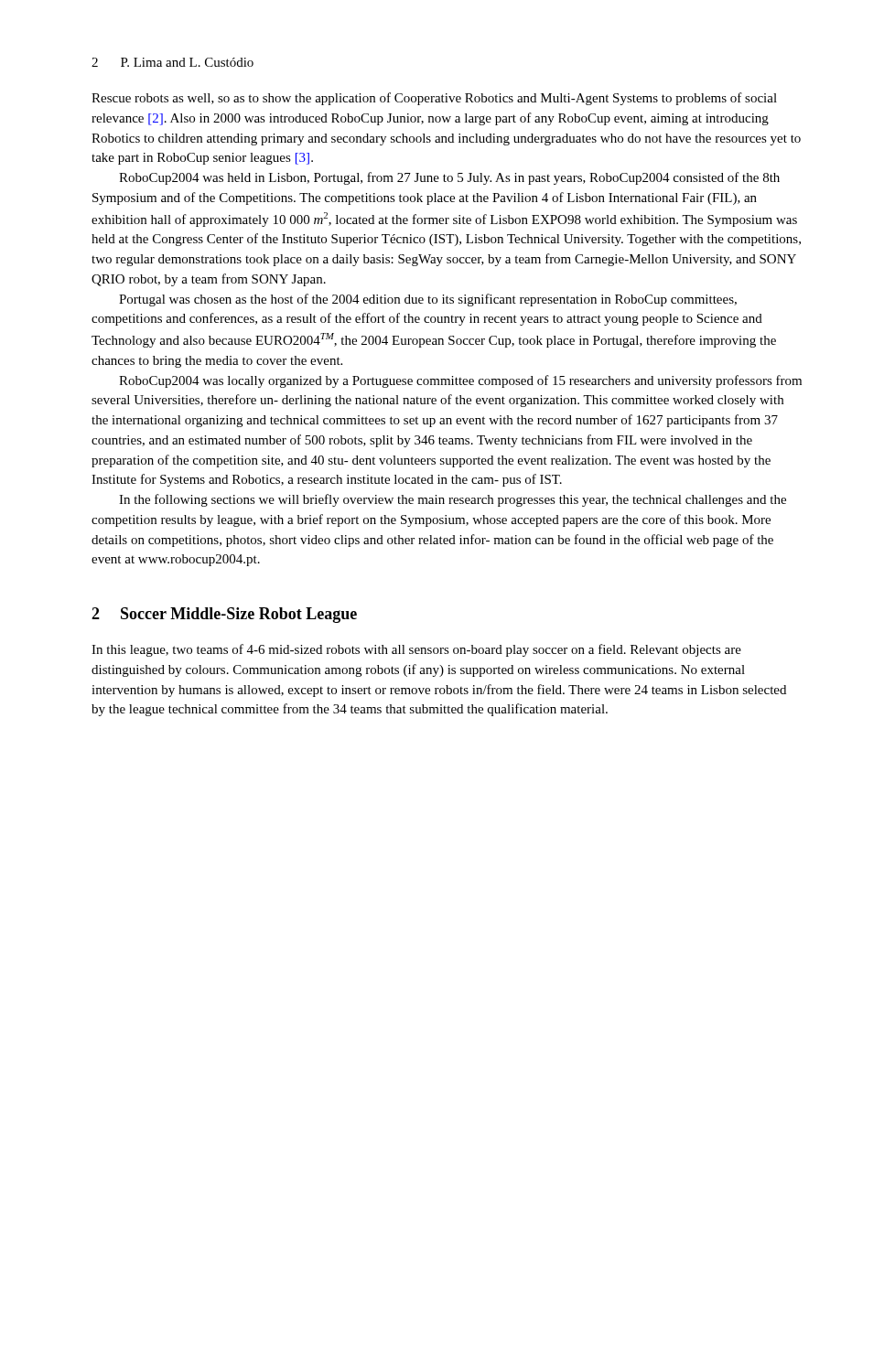Locate the text block that says "Rescue robots as well, so as to show"
This screenshot has width=895, height=1372.
(x=448, y=129)
